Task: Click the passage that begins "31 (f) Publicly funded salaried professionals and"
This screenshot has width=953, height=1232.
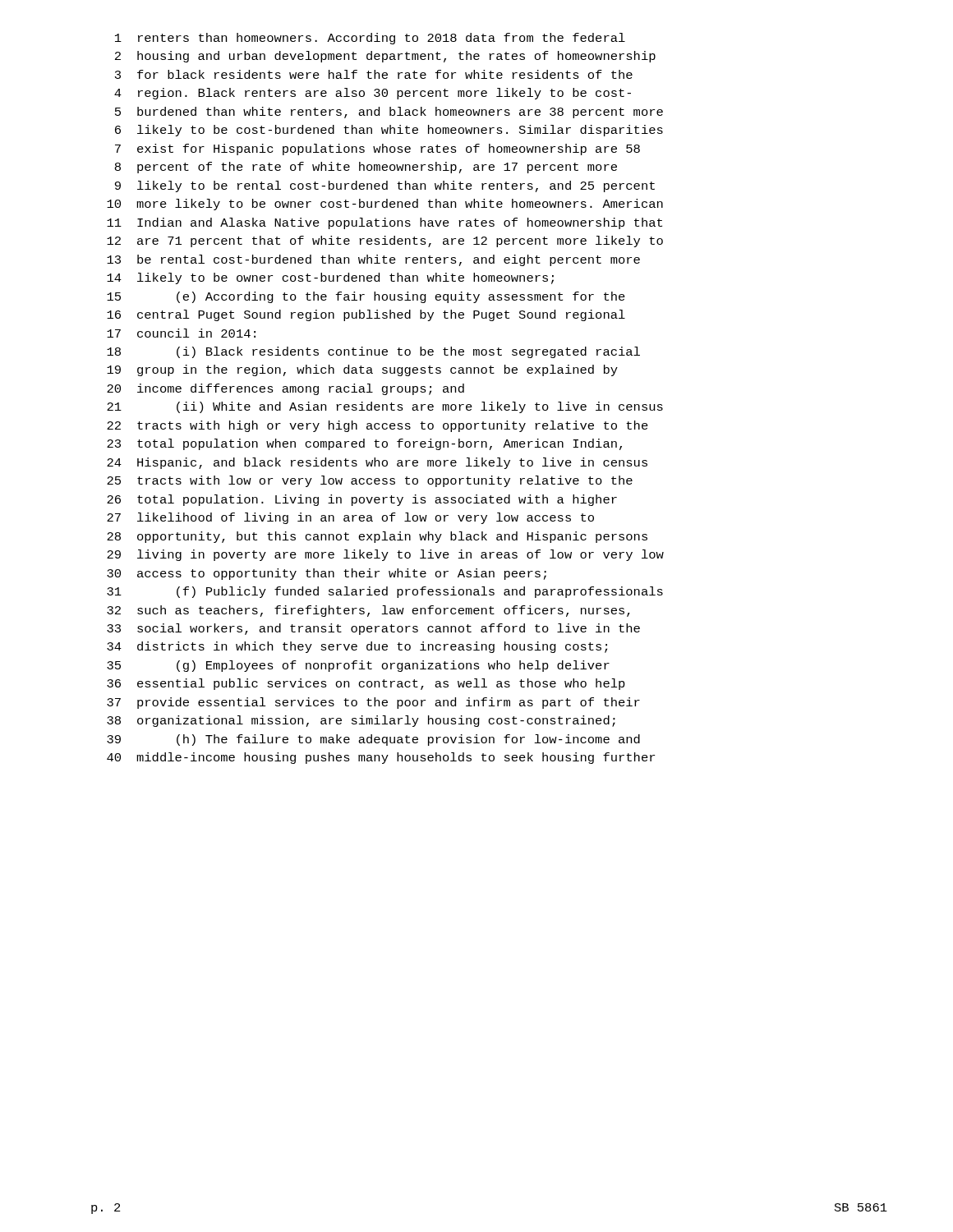Action: pos(489,620)
